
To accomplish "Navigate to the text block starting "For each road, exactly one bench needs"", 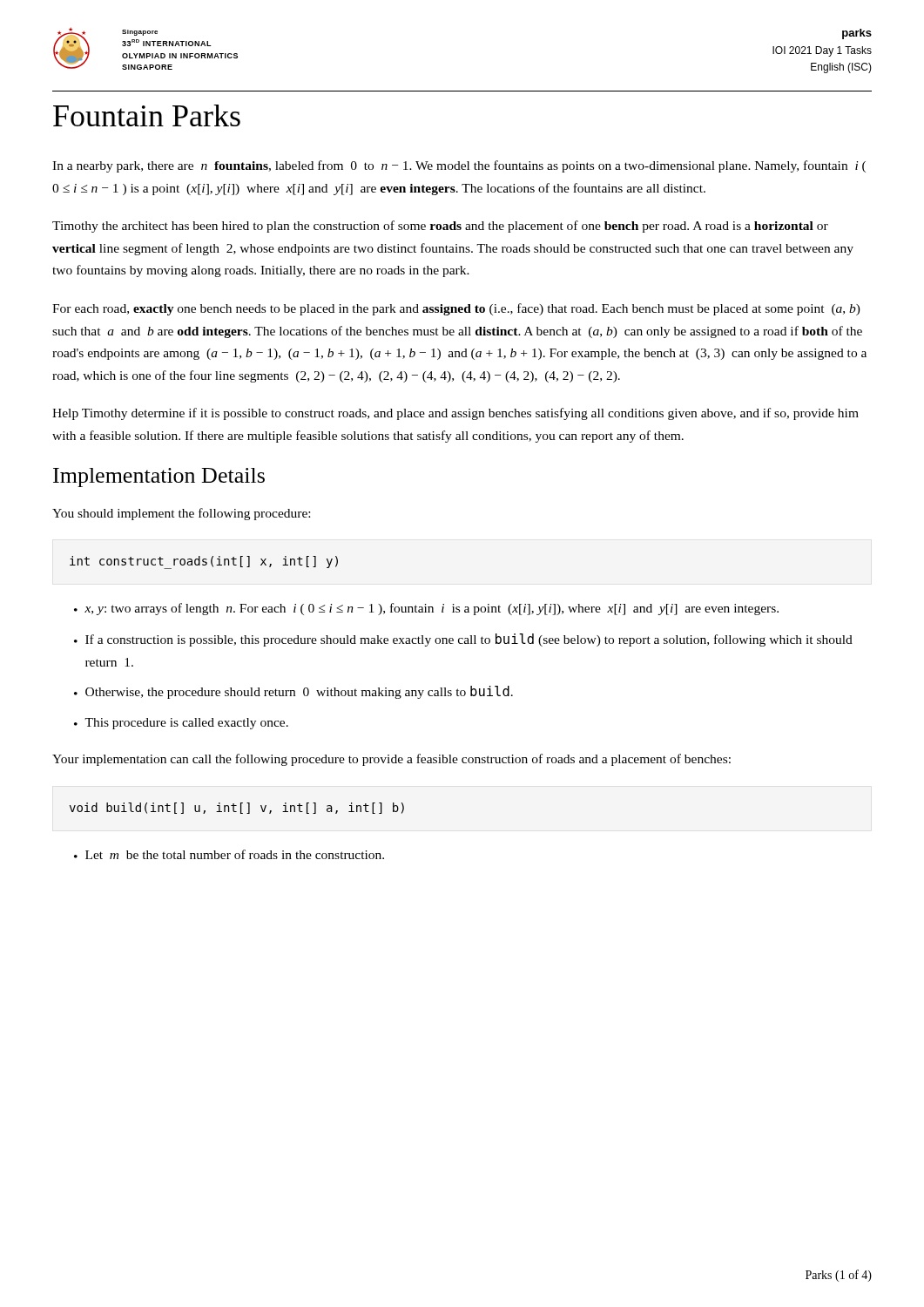I will point(460,341).
